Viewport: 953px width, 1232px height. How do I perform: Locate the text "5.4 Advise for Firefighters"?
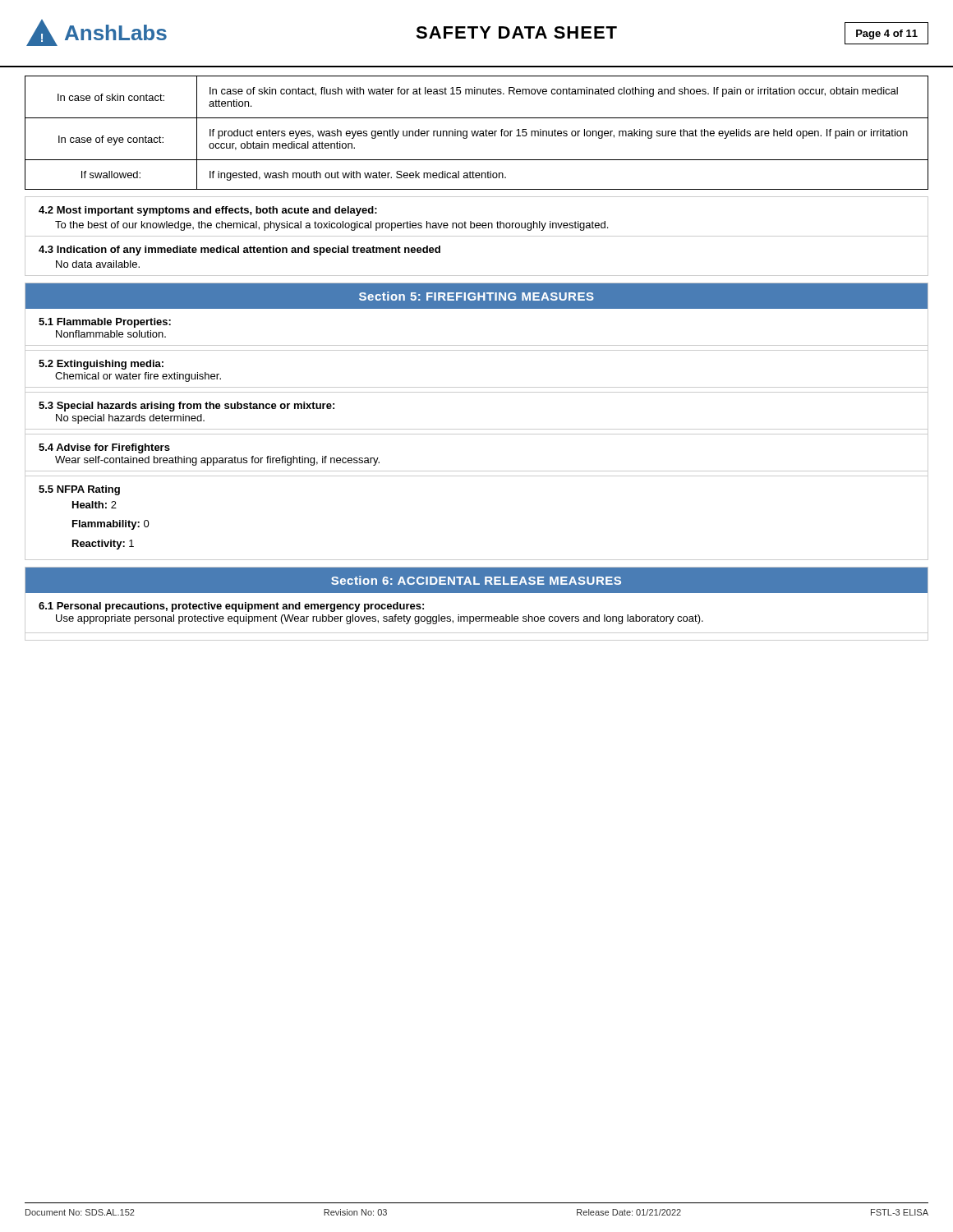tap(104, 447)
